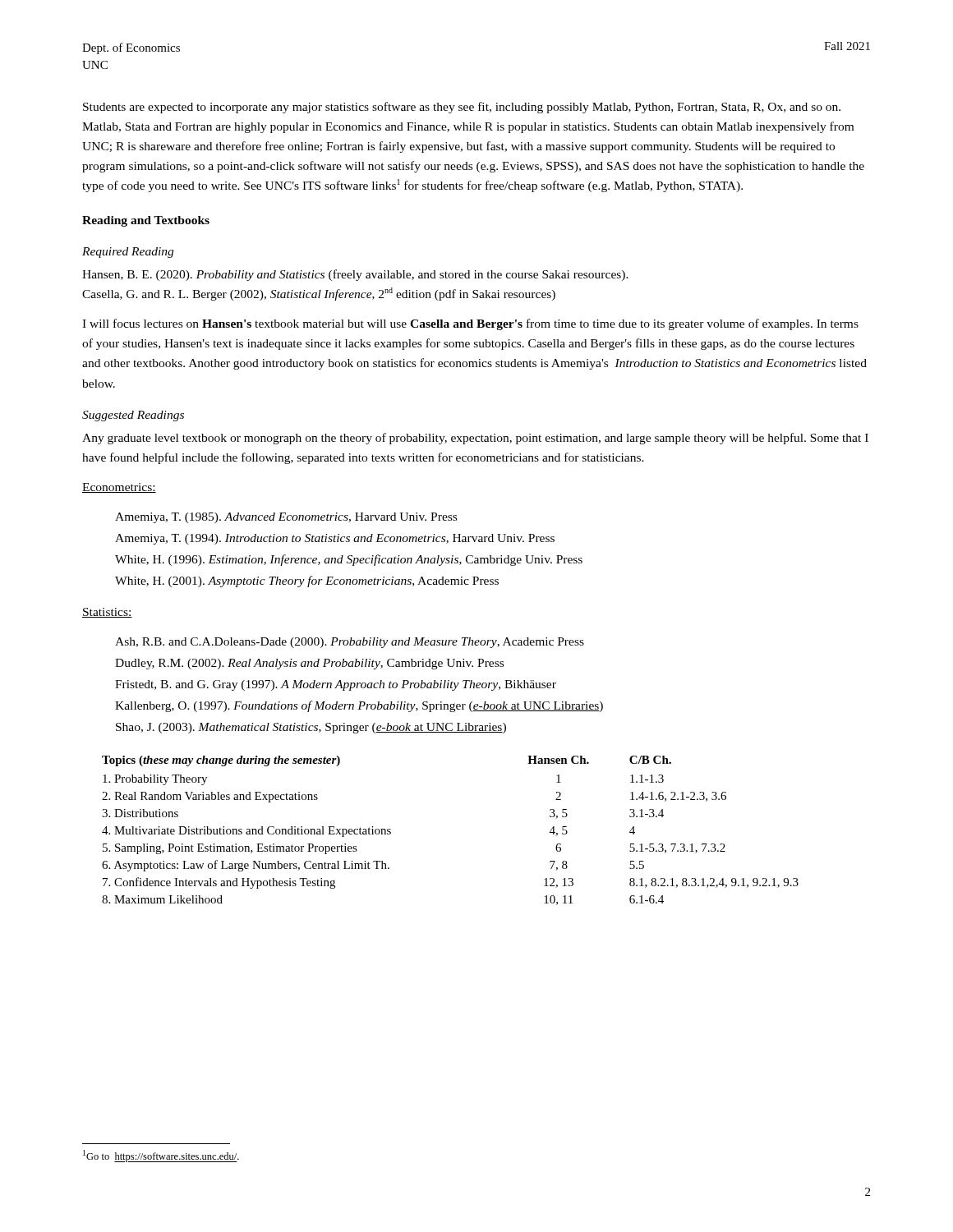This screenshot has height=1232, width=953.
Task: Select the text starting "Hansen, B. E."
Action: (x=476, y=284)
